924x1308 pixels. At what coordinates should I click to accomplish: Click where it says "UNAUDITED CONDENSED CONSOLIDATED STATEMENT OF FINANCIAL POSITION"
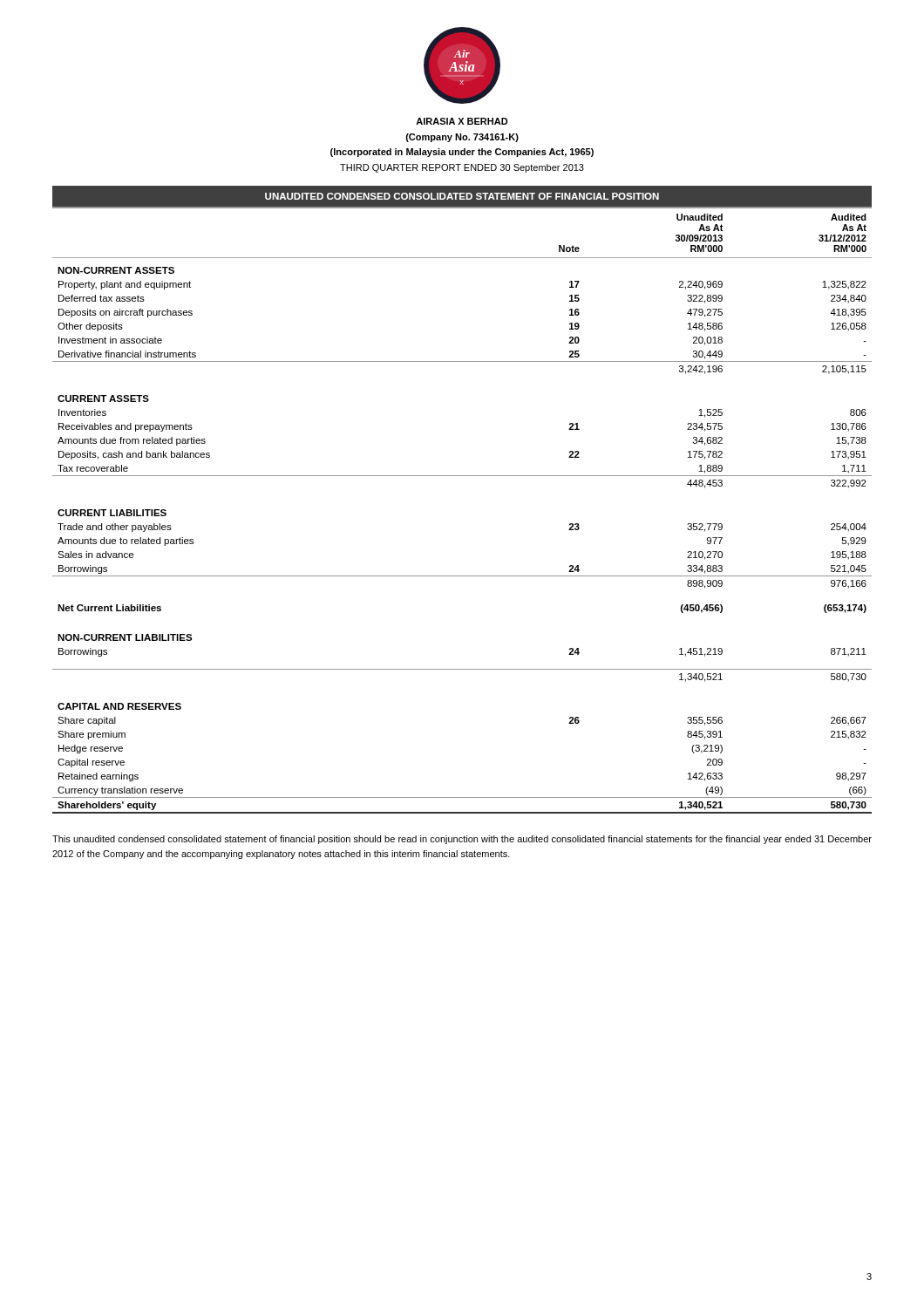point(462,196)
